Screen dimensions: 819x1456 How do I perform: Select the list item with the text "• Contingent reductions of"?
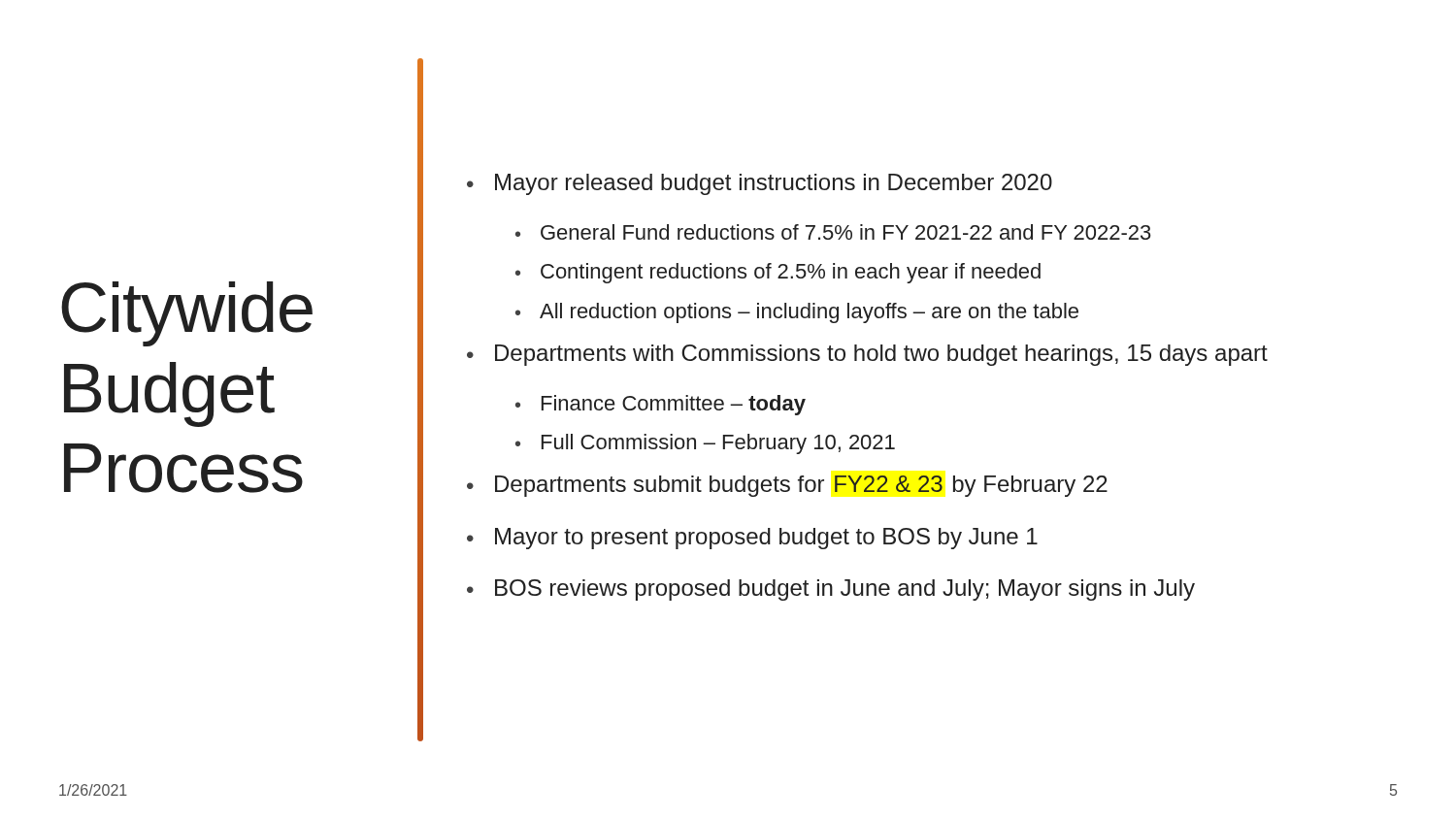[x=778, y=273]
